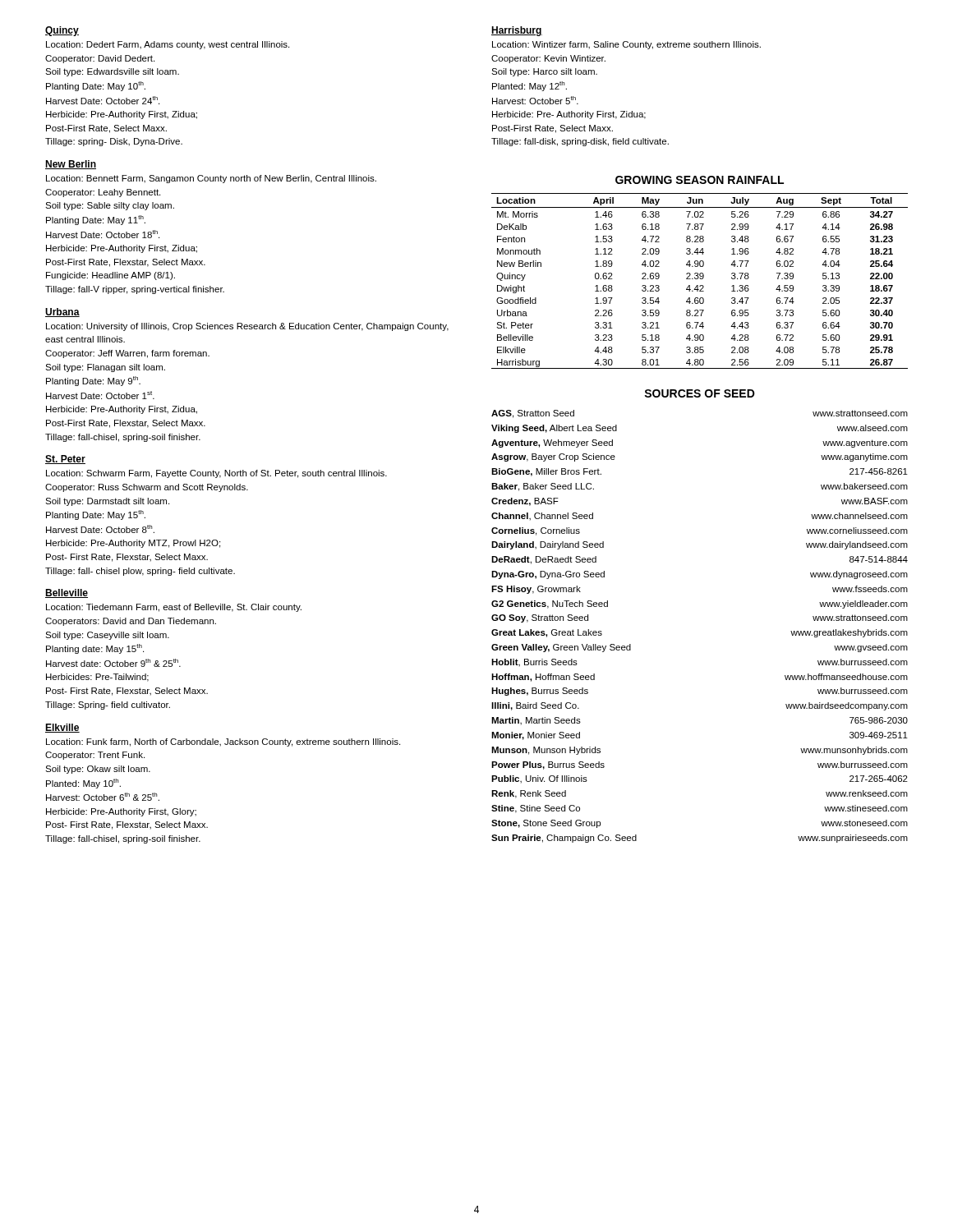This screenshot has width=953, height=1232.
Task: Click on the block starting "SOURCES OF SEED"
Action: click(700, 393)
